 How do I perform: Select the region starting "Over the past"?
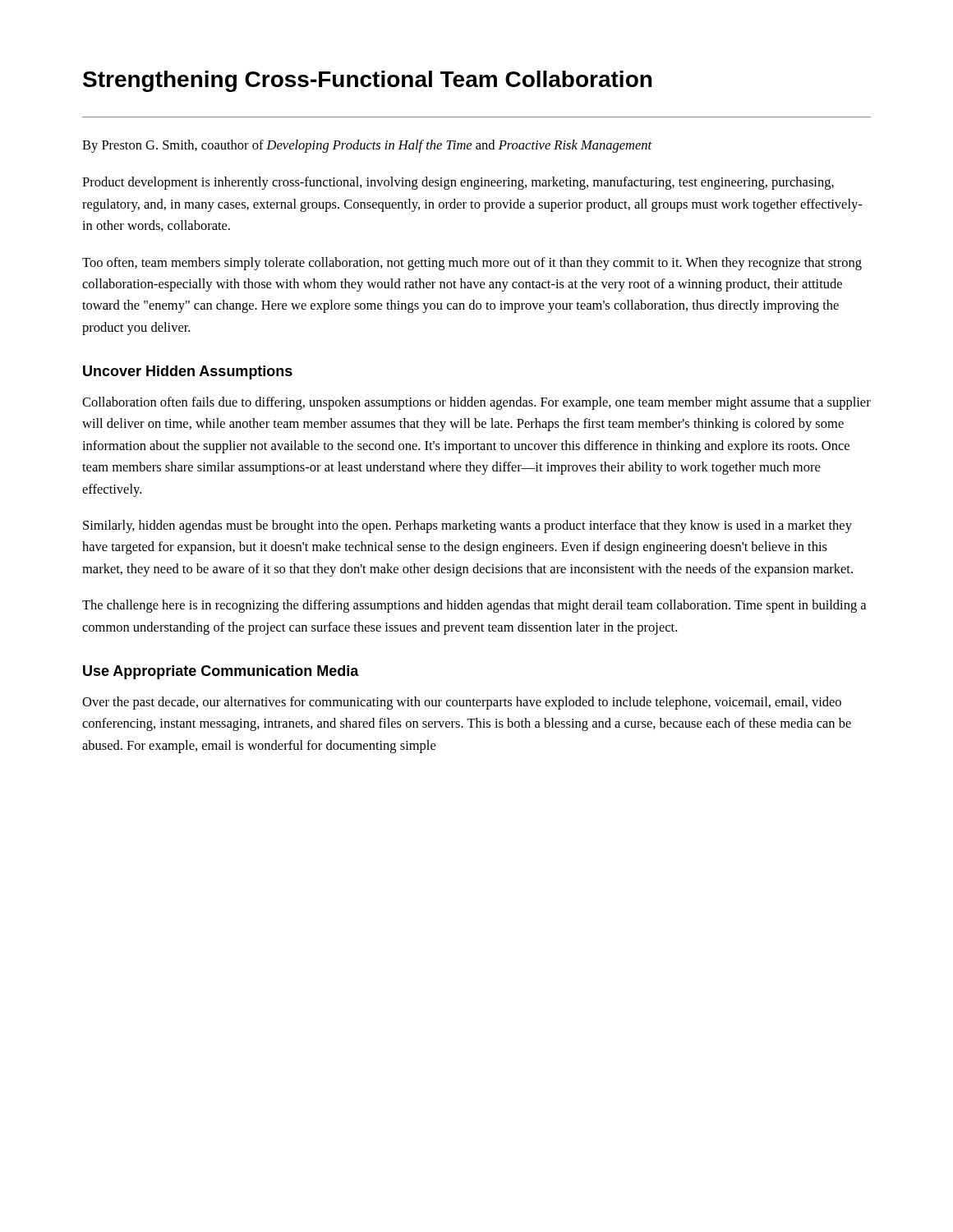[467, 723]
